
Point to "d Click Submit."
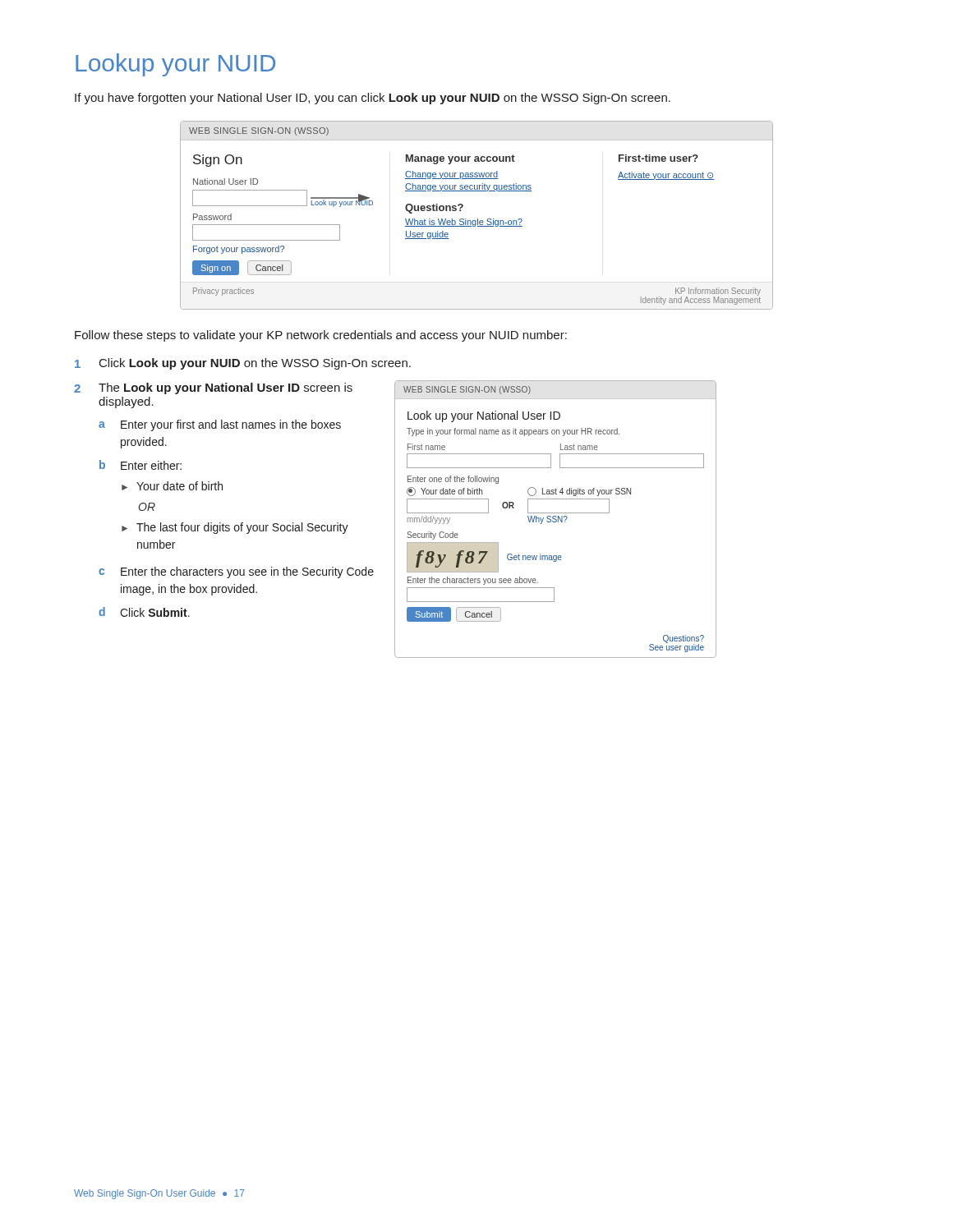(x=144, y=612)
